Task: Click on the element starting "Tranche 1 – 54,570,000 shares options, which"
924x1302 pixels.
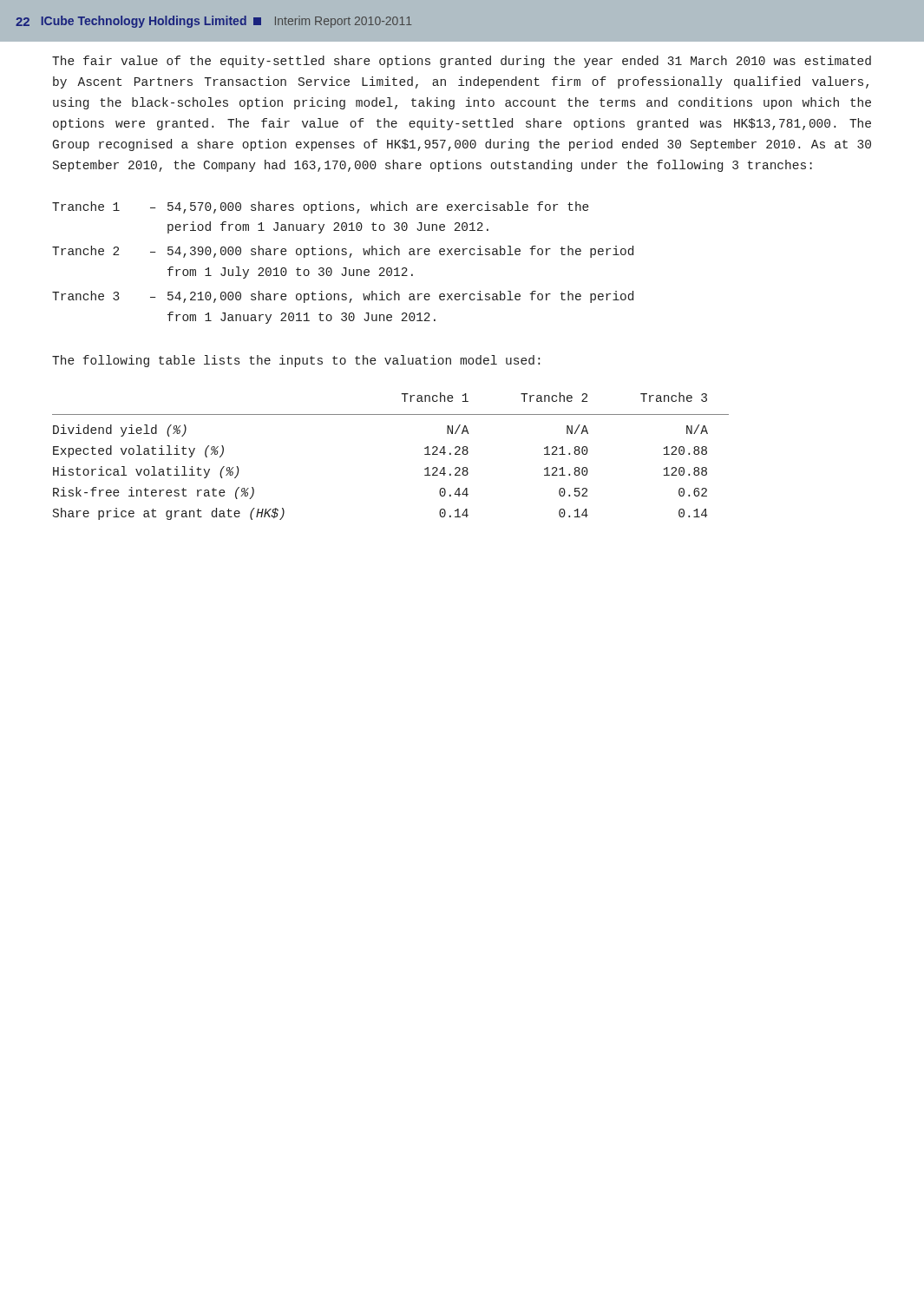Action: click(462, 218)
